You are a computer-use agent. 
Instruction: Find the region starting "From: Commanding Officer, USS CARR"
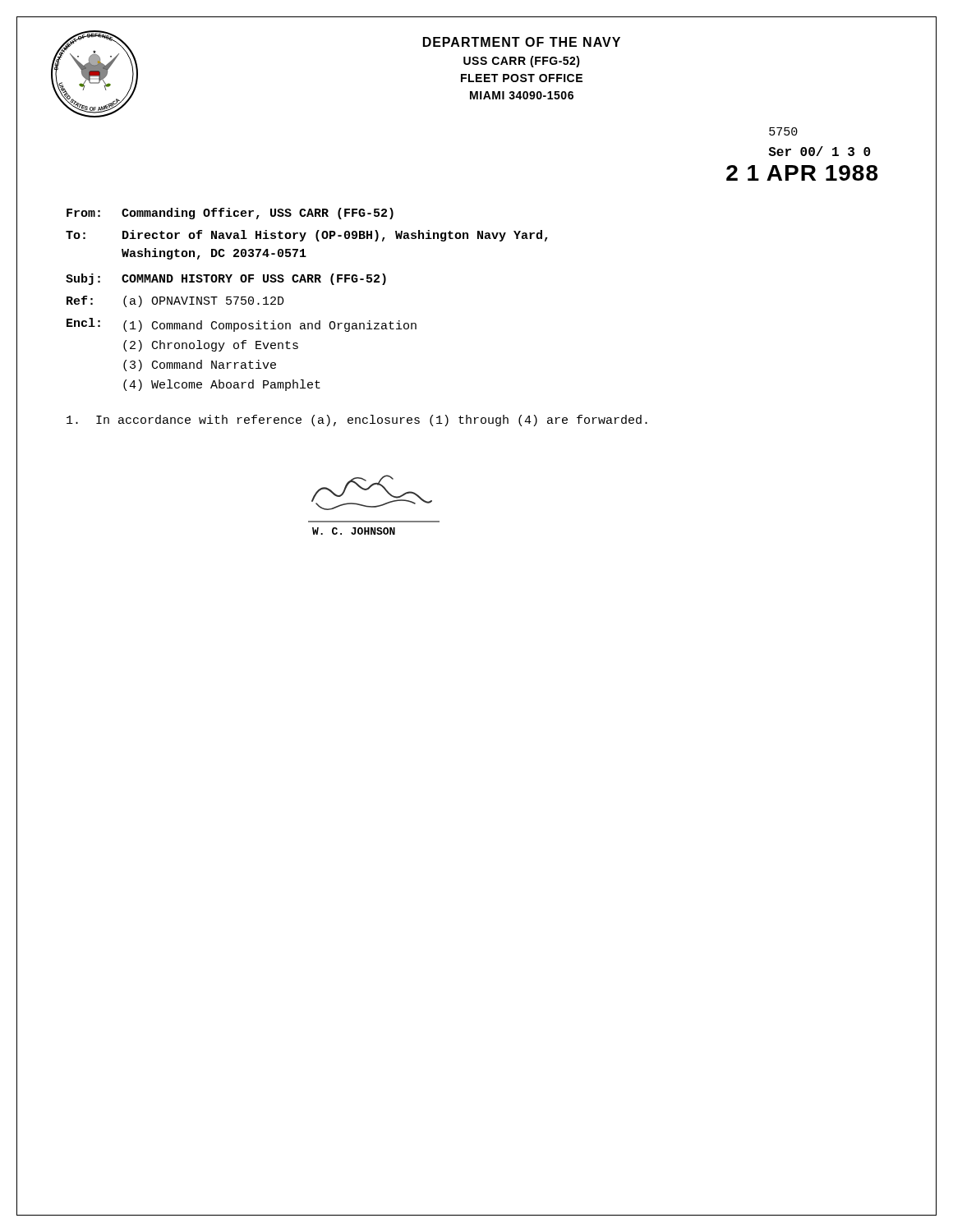[x=476, y=235]
